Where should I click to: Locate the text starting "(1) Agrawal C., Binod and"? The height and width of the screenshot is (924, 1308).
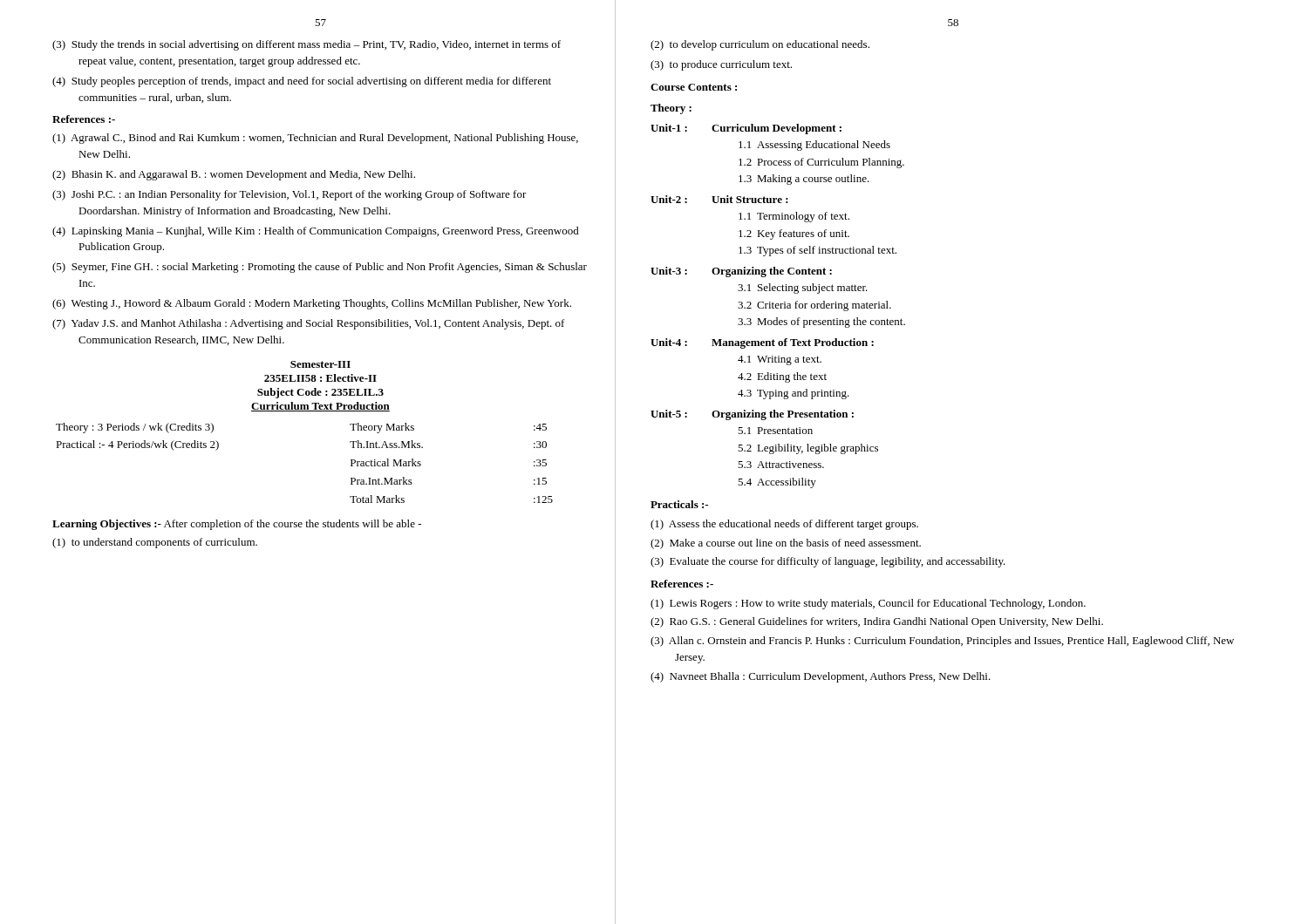(x=320, y=147)
